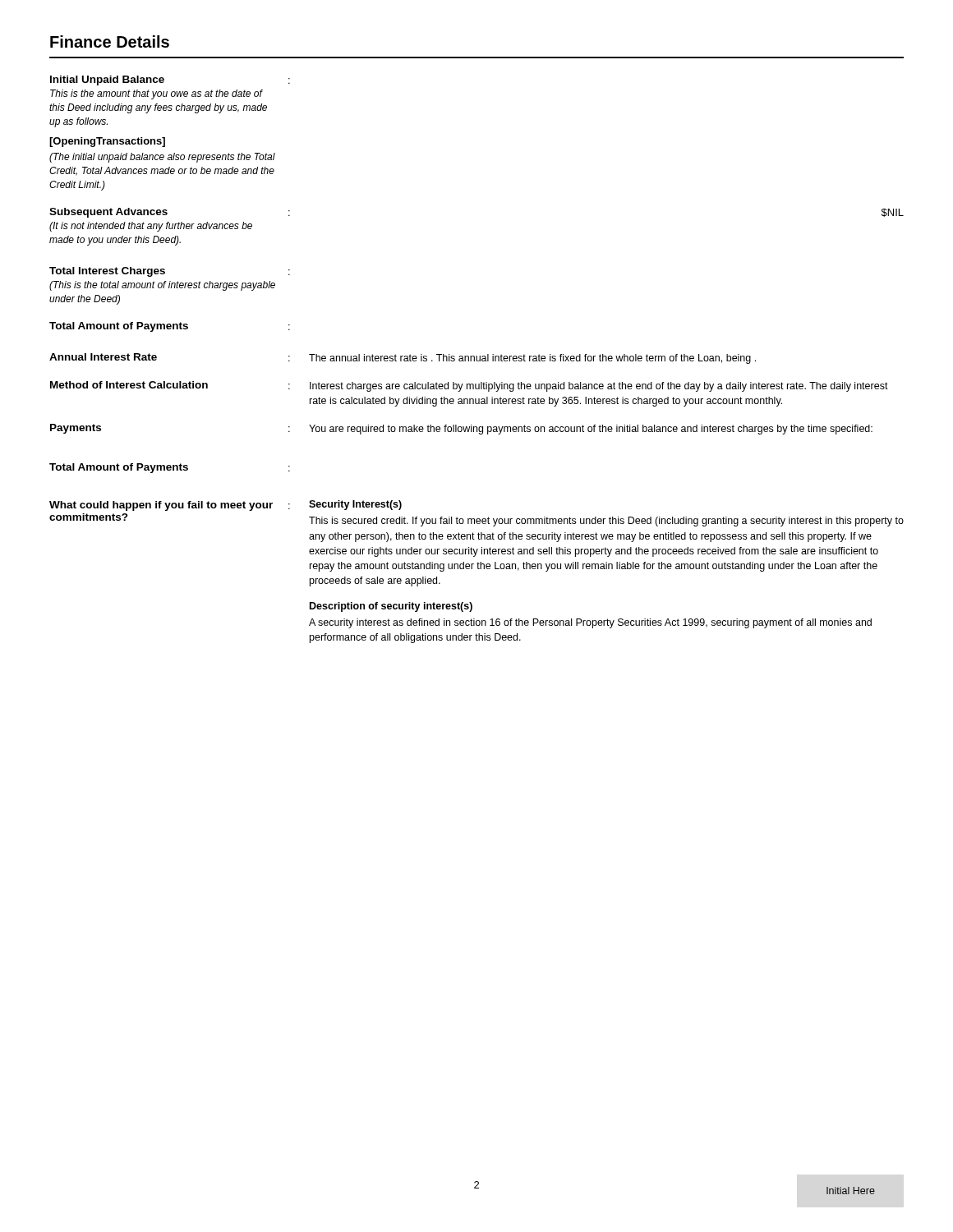The width and height of the screenshot is (953, 1232).
Task: Locate the section header that reads "Initial Unpaid Balance This is the amount"
Action: coord(104,80)
